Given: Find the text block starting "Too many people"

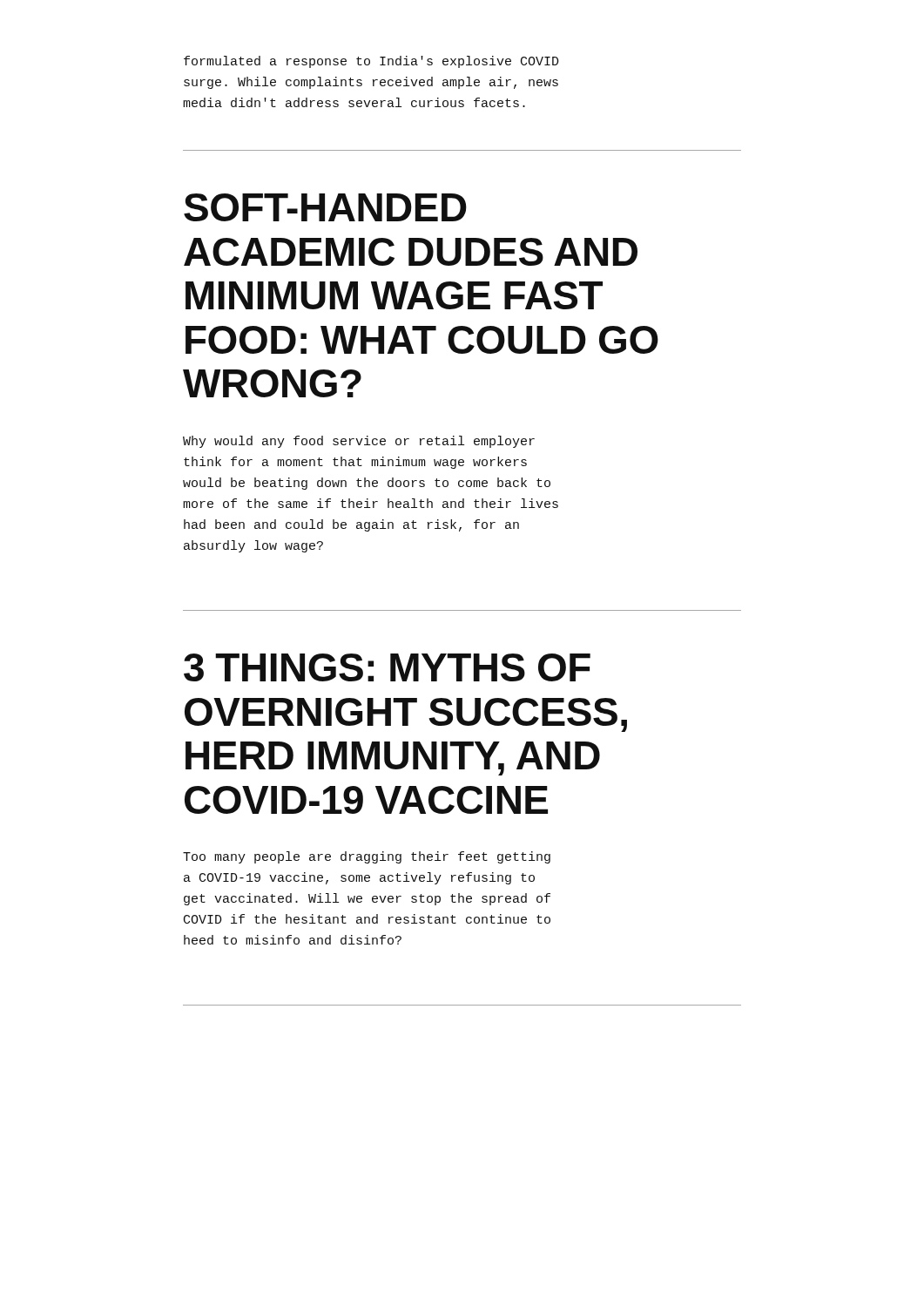Looking at the screenshot, I should [367, 900].
